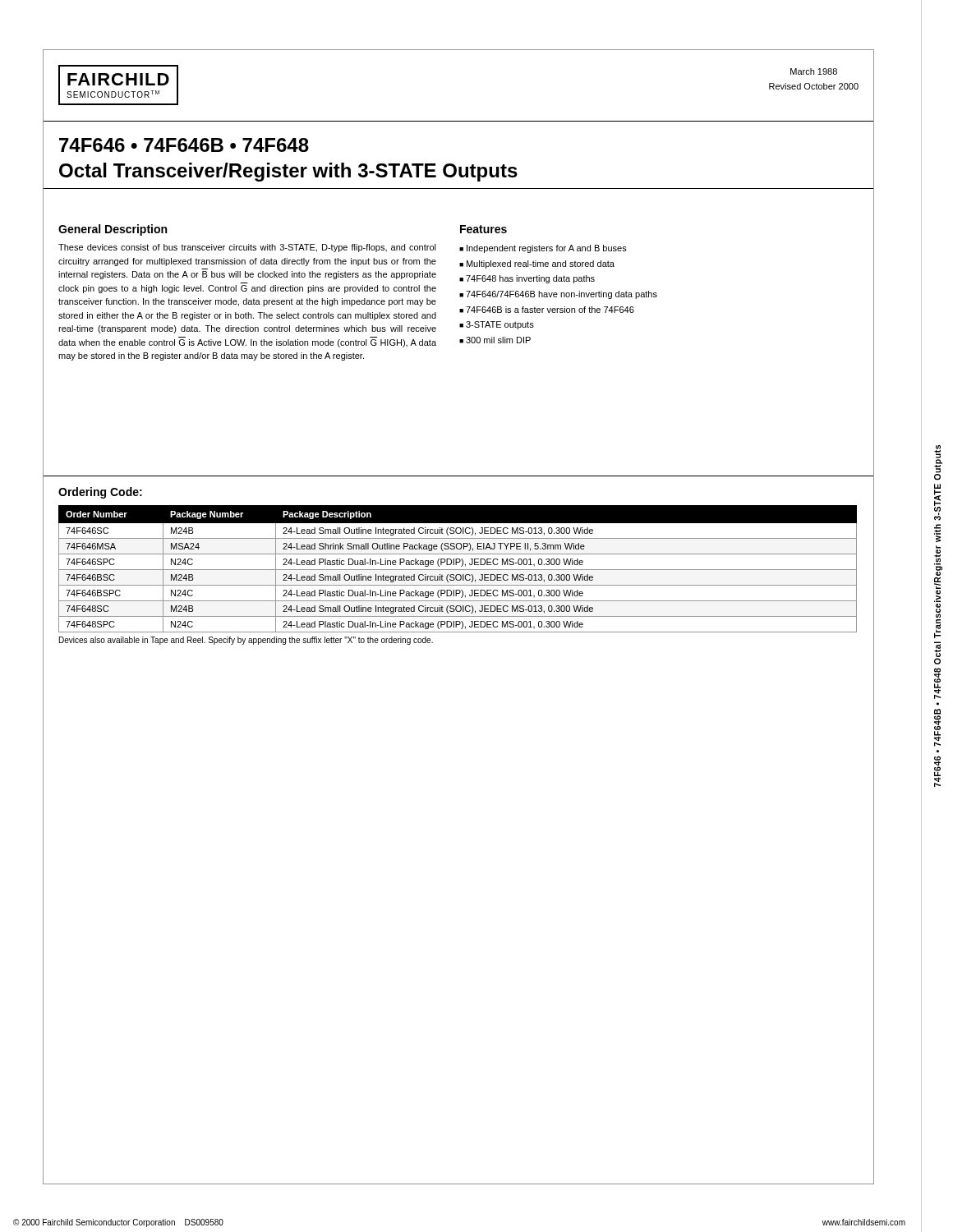Find the list item that says "Independent registers for A and B"
Screen dimensions: 1232x953
546,248
